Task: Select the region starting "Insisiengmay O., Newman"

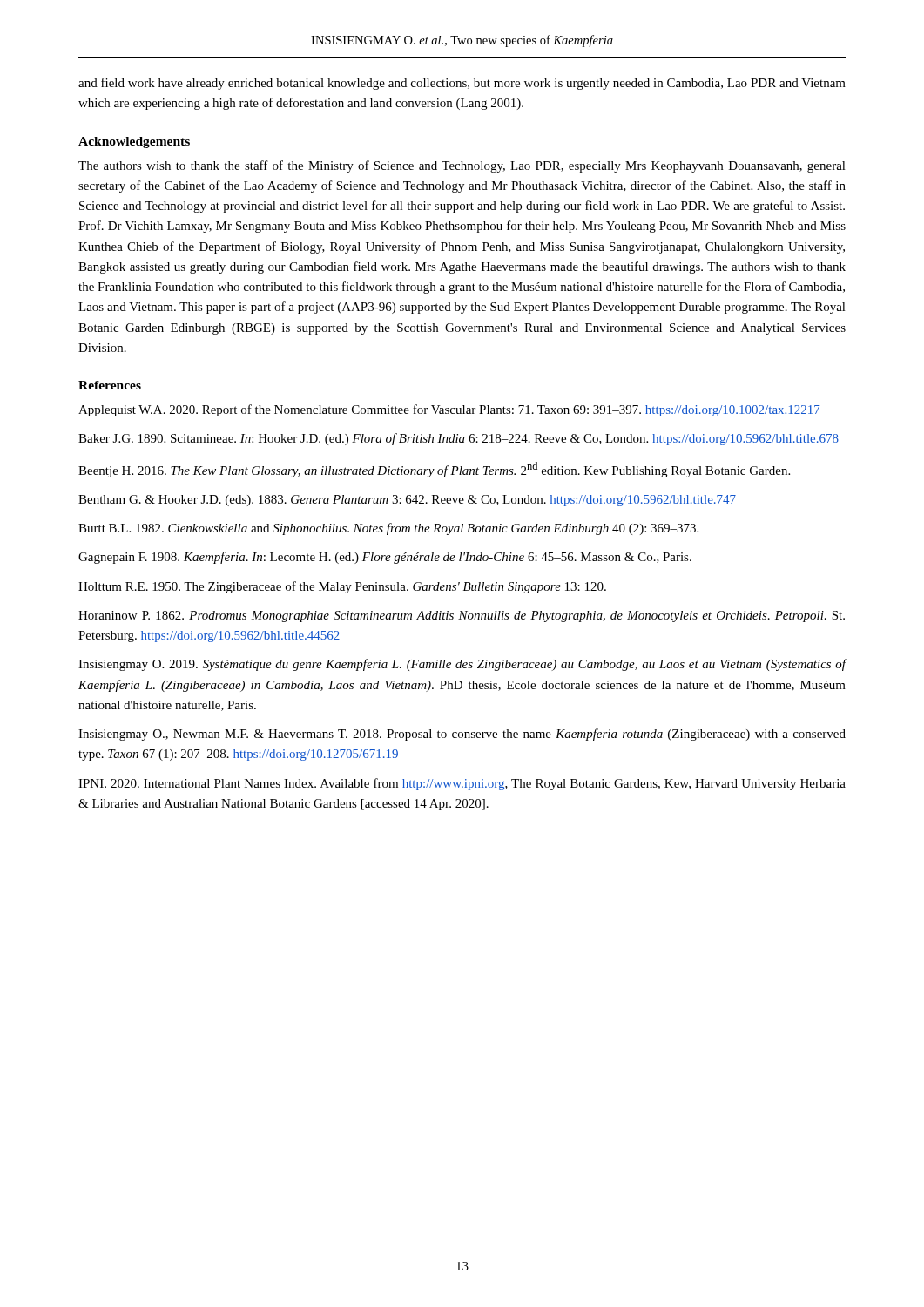Action: click(x=462, y=744)
